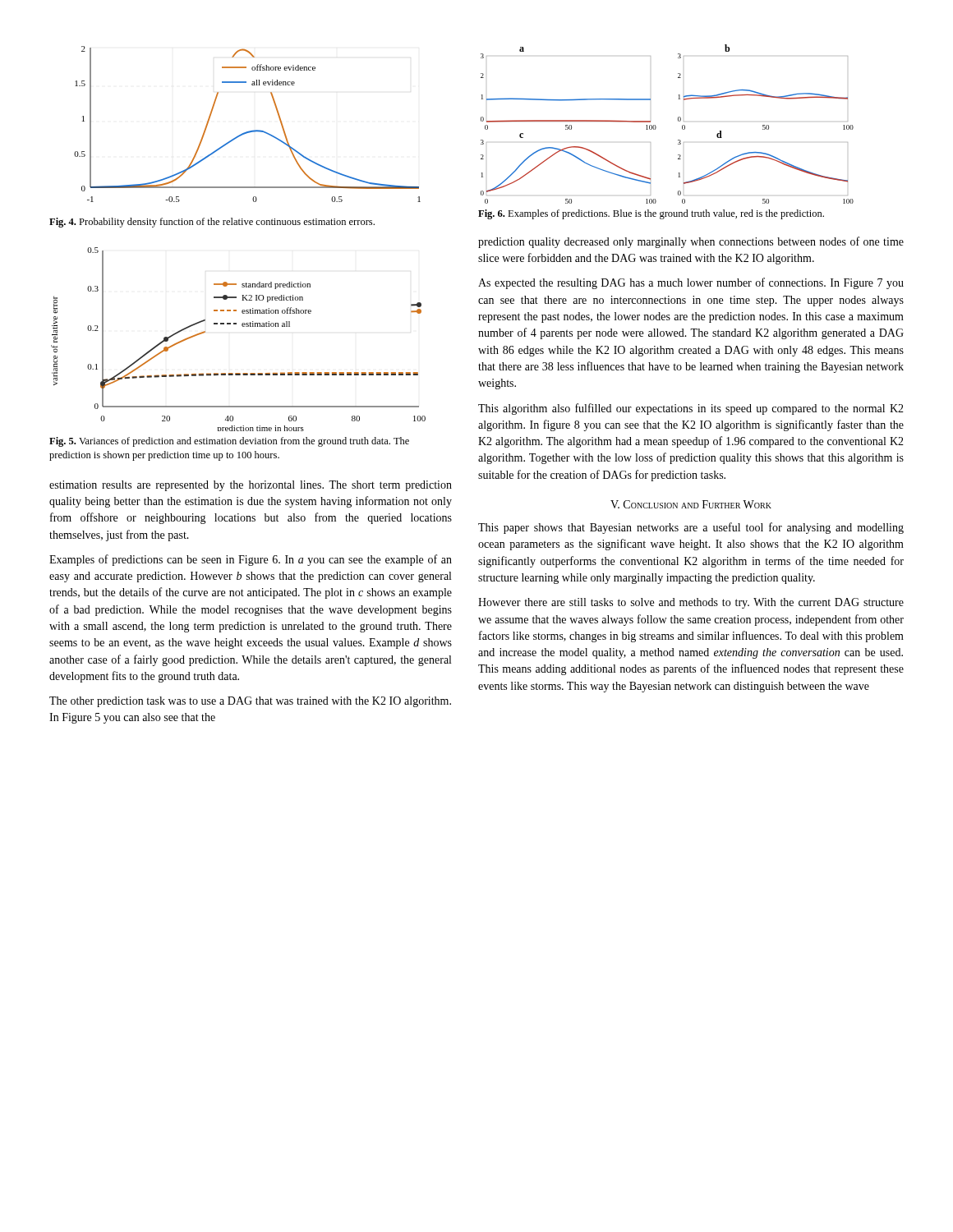Select the text block containing "This paper shows that Bayesian networks are a"
Screen dimensions: 1232x953
pyautogui.click(x=691, y=553)
